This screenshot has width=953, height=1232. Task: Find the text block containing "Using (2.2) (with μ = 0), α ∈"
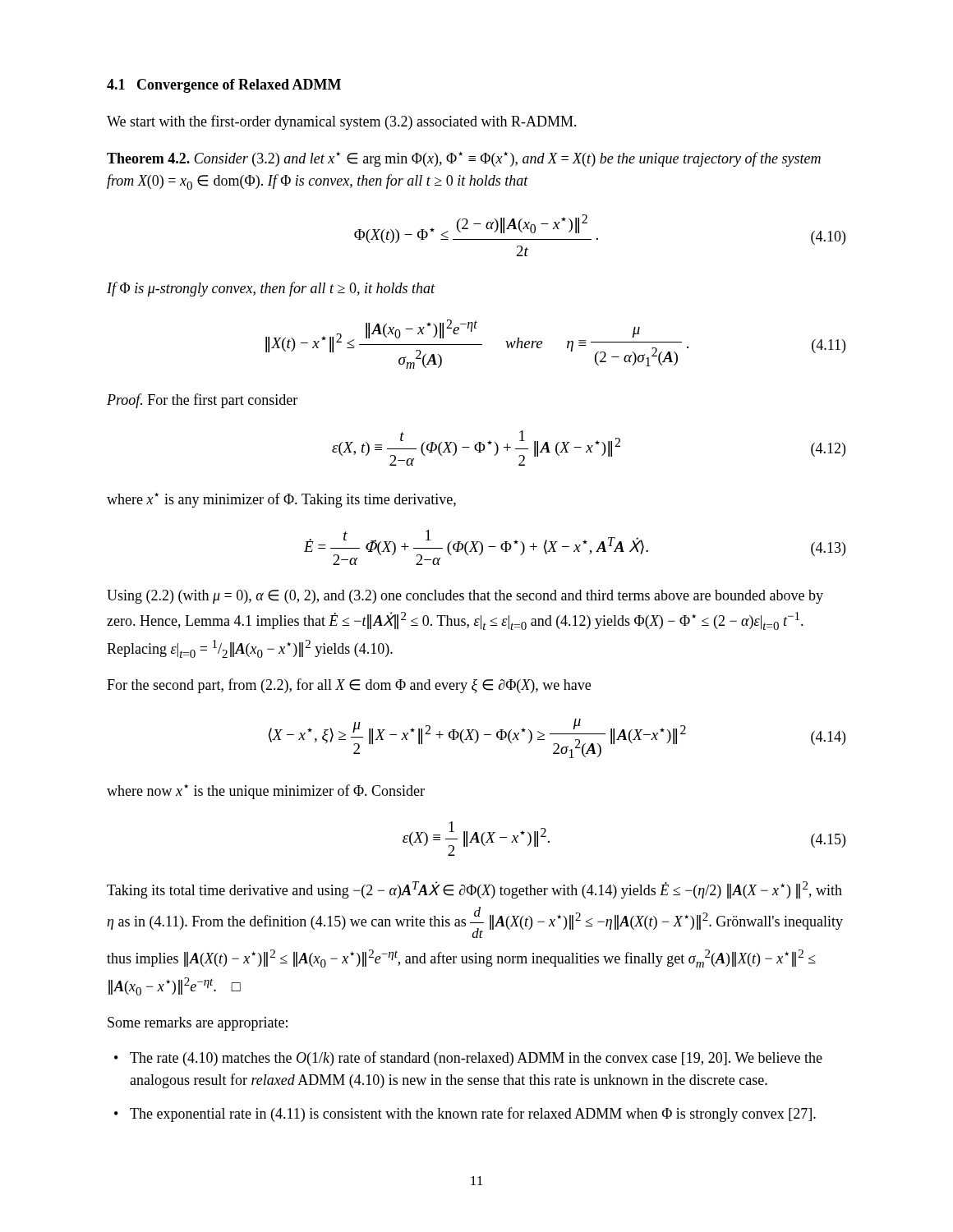point(465,624)
